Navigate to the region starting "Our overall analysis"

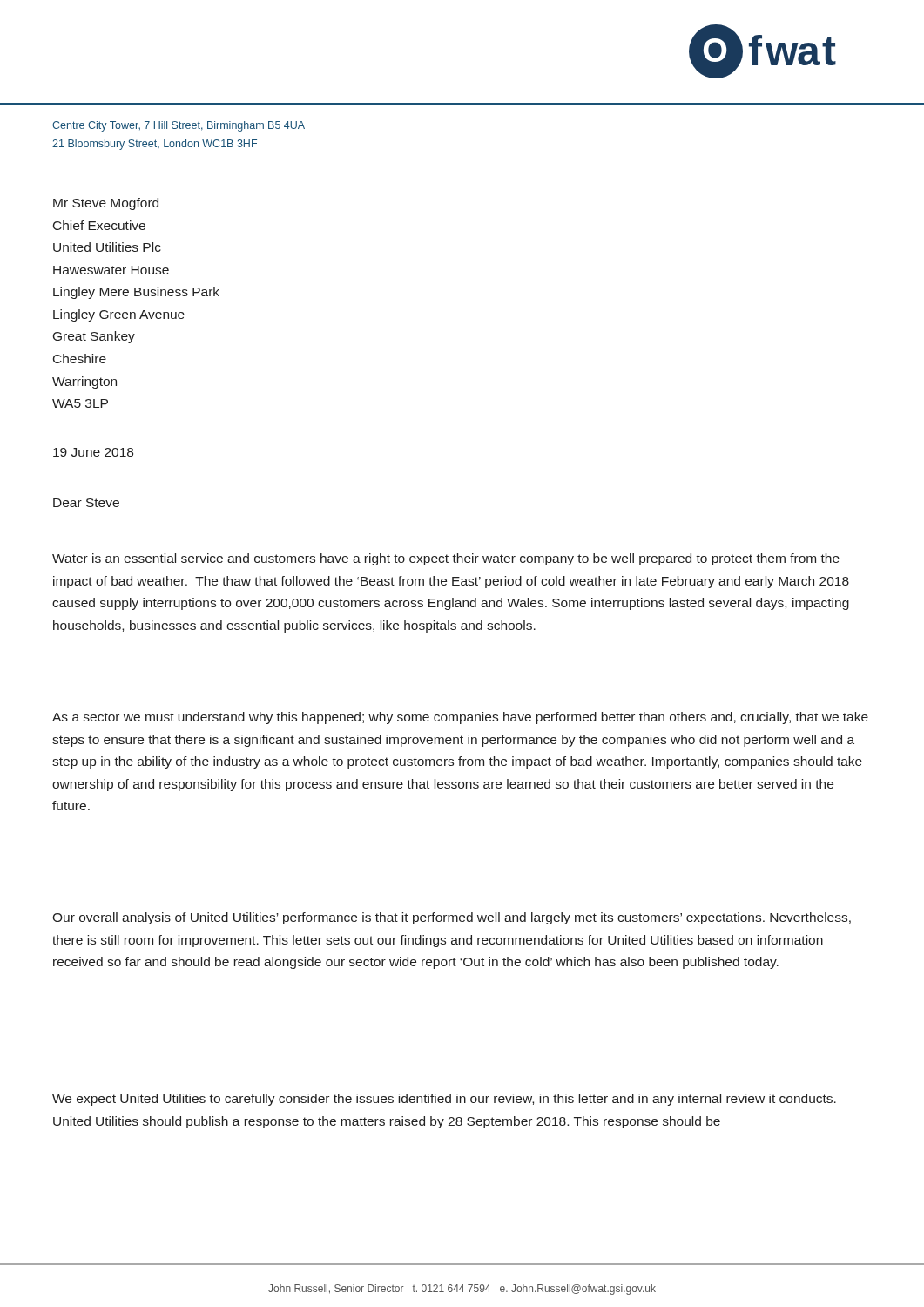tap(452, 939)
